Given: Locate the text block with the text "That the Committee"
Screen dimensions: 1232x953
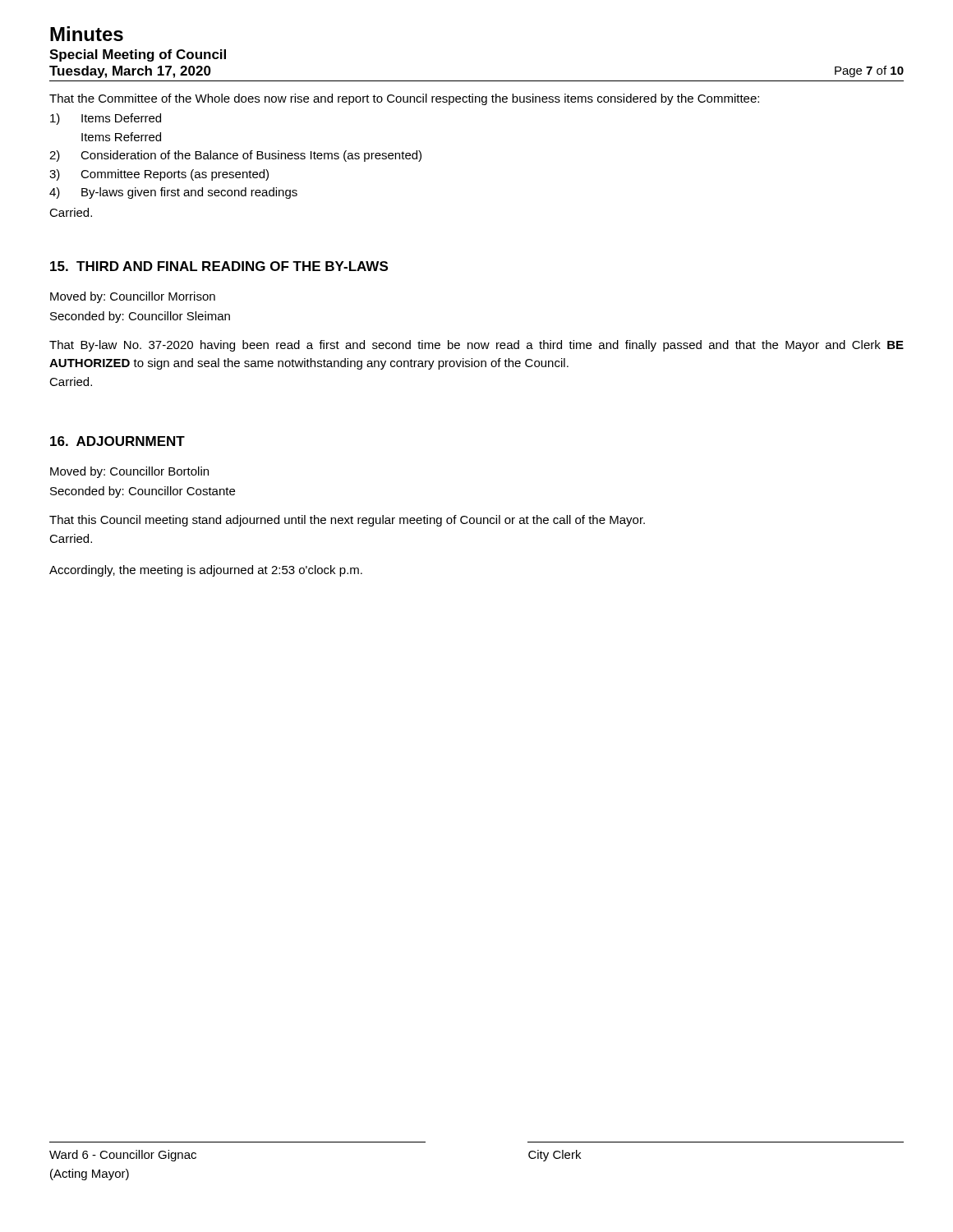Looking at the screenshot, I should 405,98.
